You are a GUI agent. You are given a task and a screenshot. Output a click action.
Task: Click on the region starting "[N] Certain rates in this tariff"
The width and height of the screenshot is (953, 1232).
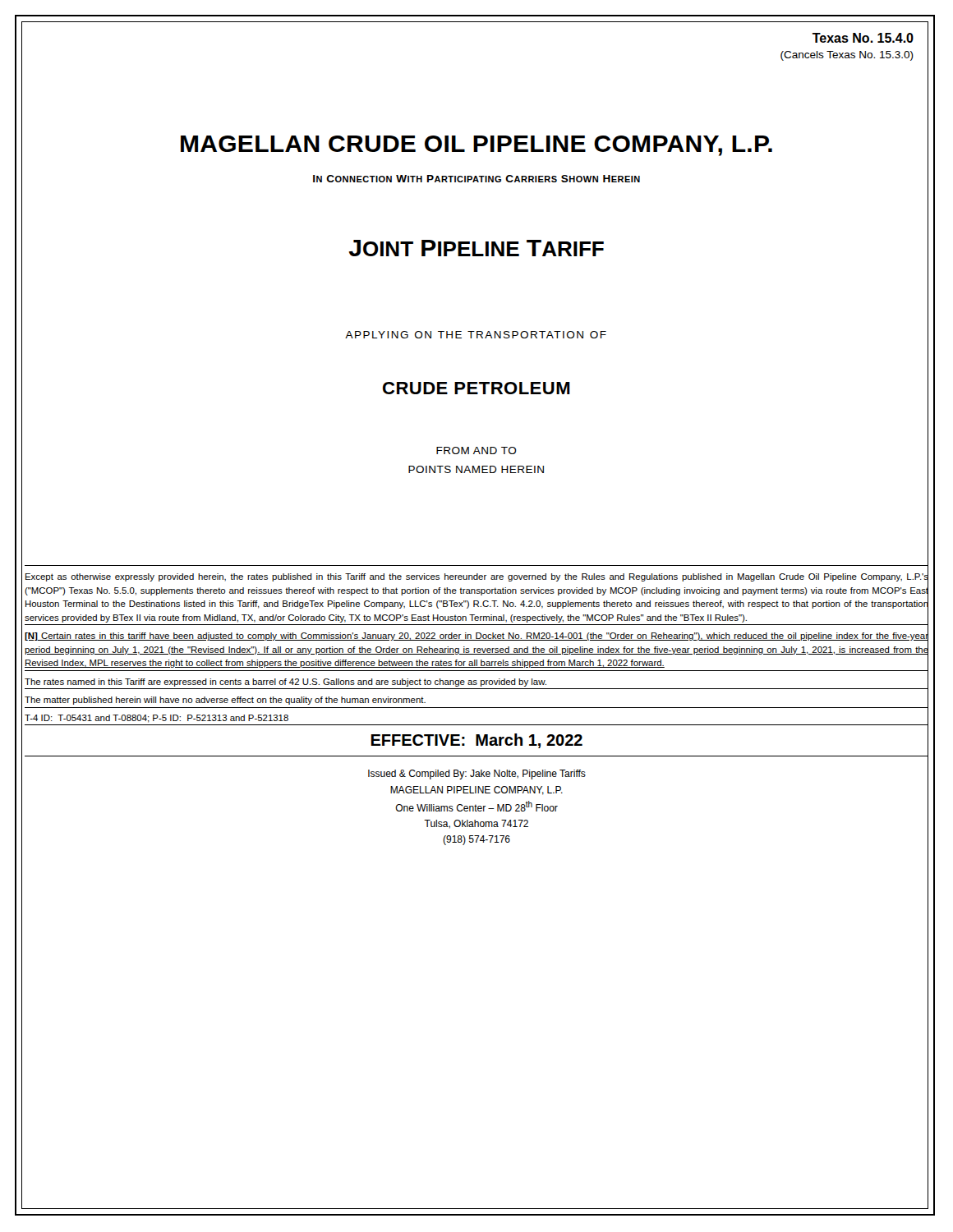point(476,649)
